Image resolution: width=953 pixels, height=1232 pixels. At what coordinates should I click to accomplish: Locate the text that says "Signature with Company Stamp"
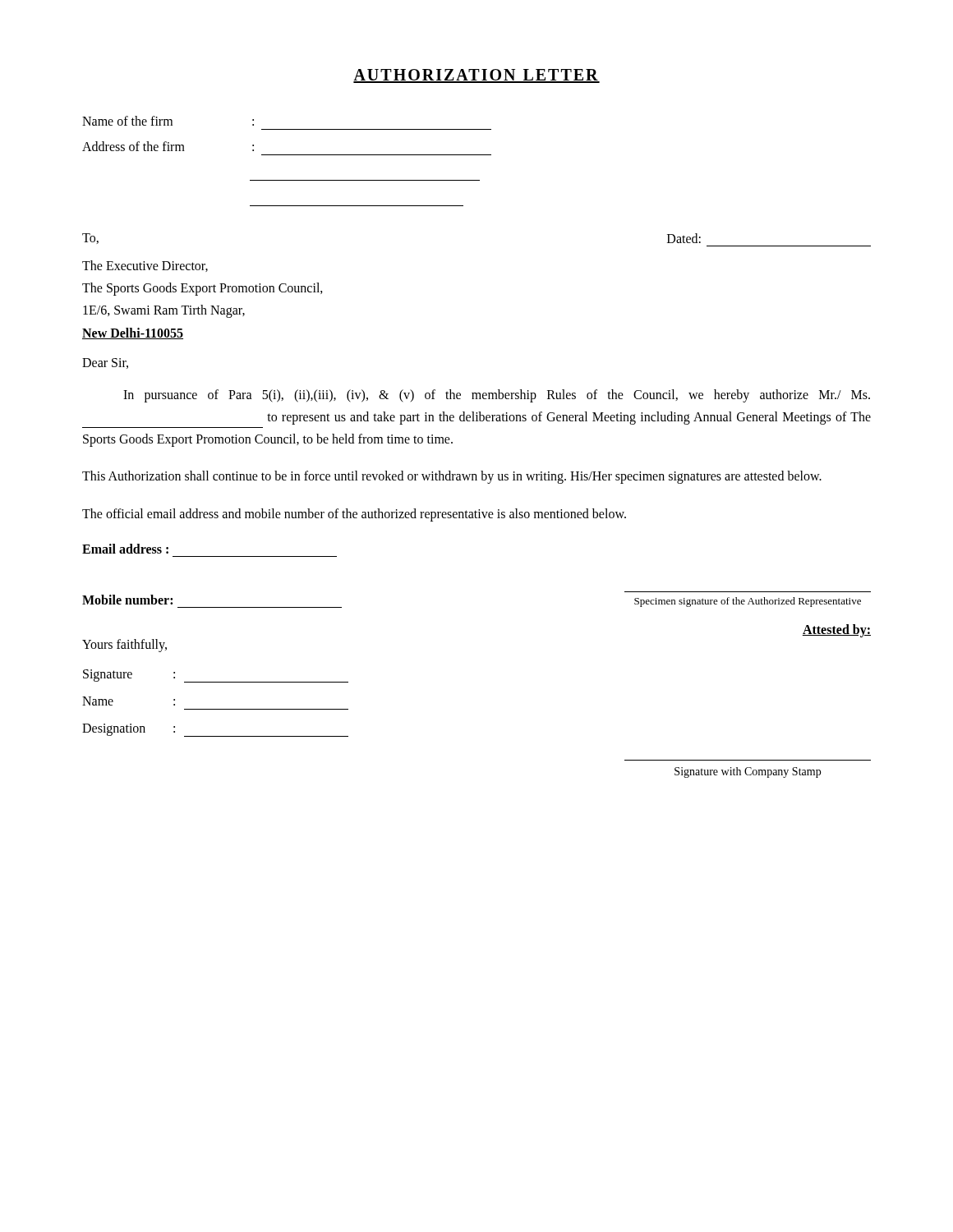pyautogui.click(x=748, y=762)
